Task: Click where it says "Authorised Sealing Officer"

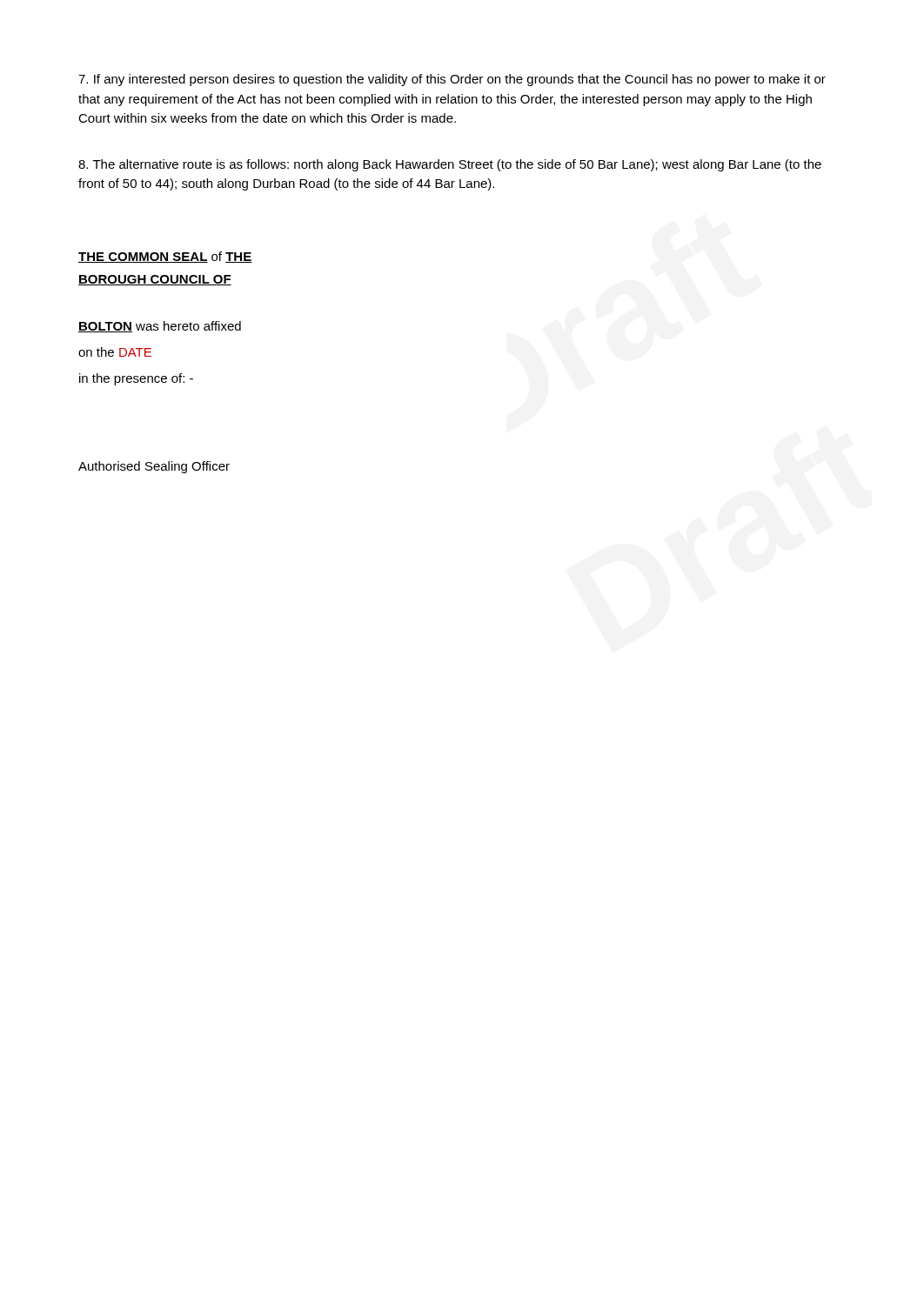Action: 154,465
